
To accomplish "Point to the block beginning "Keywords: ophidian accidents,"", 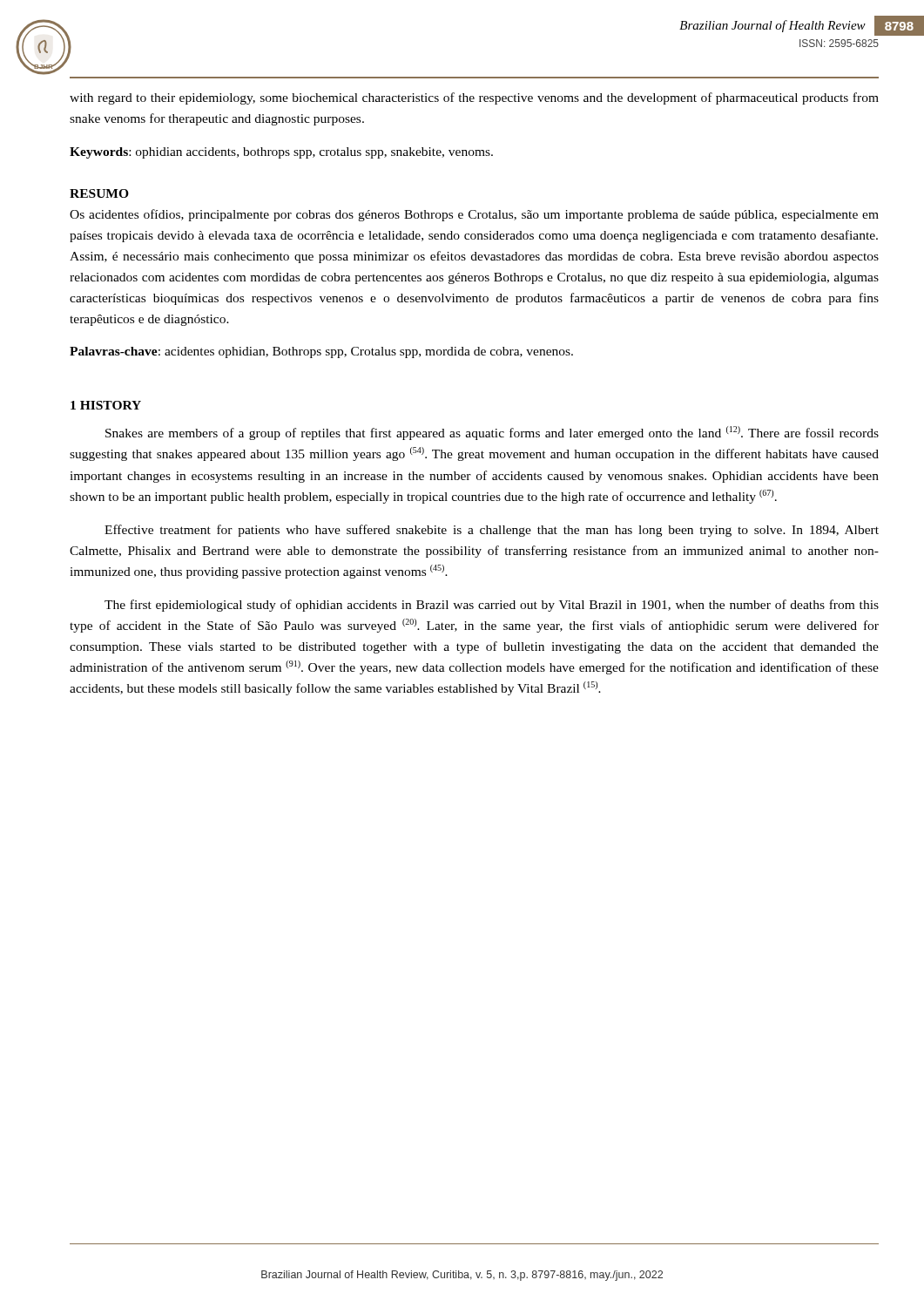I will coord(282,151).
